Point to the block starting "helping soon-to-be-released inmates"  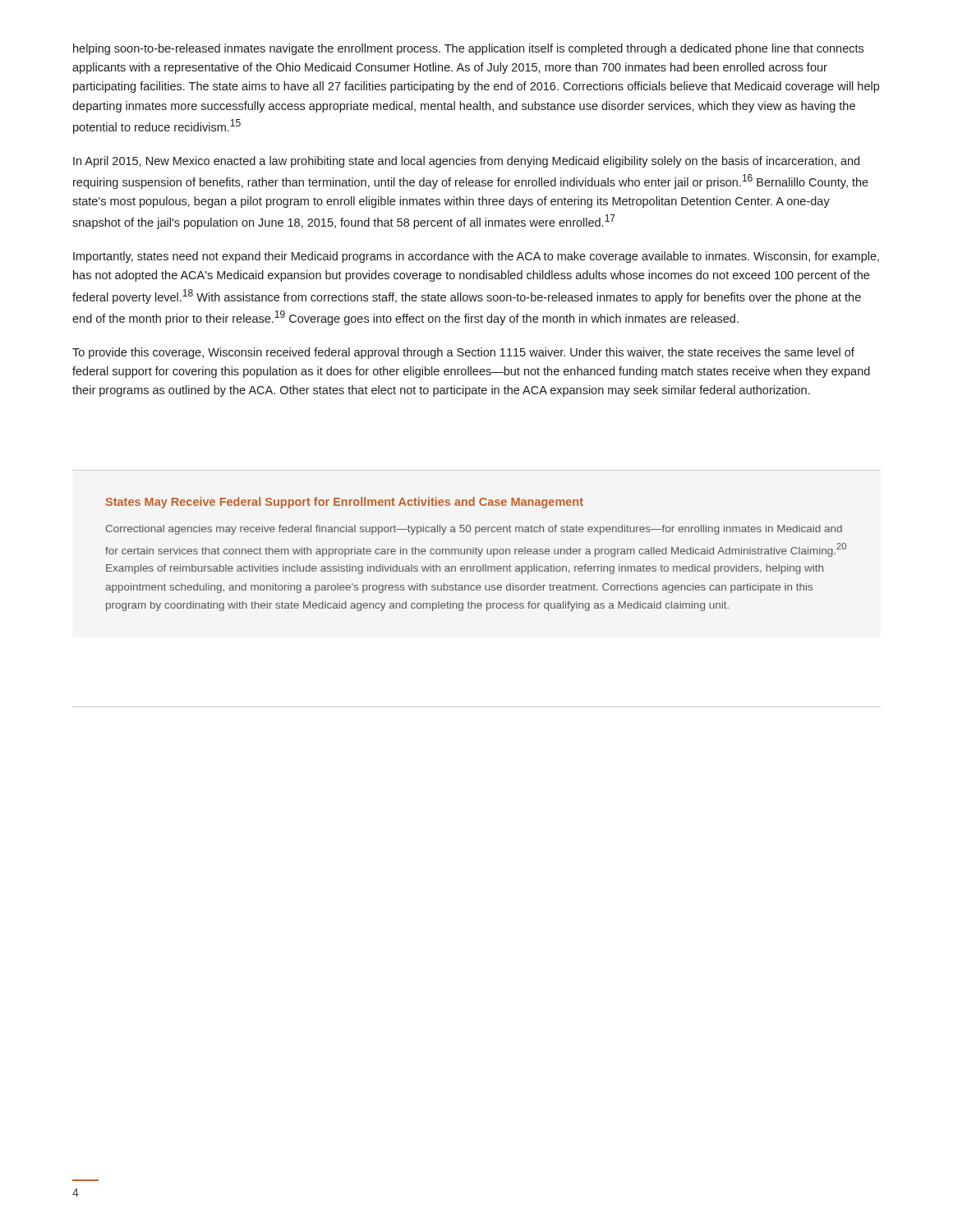(x=476, y=88)
